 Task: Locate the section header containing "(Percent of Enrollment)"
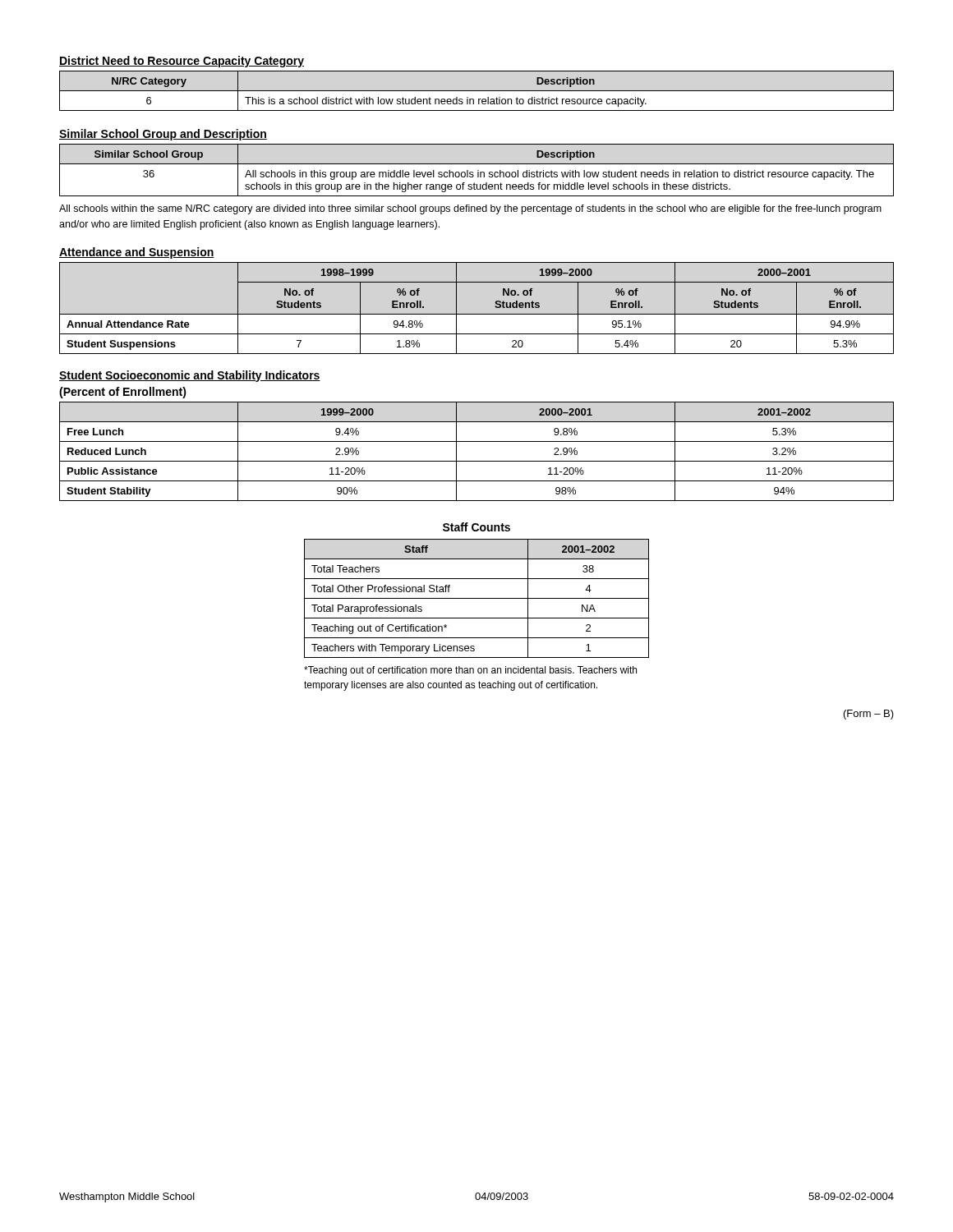point(123,391)
